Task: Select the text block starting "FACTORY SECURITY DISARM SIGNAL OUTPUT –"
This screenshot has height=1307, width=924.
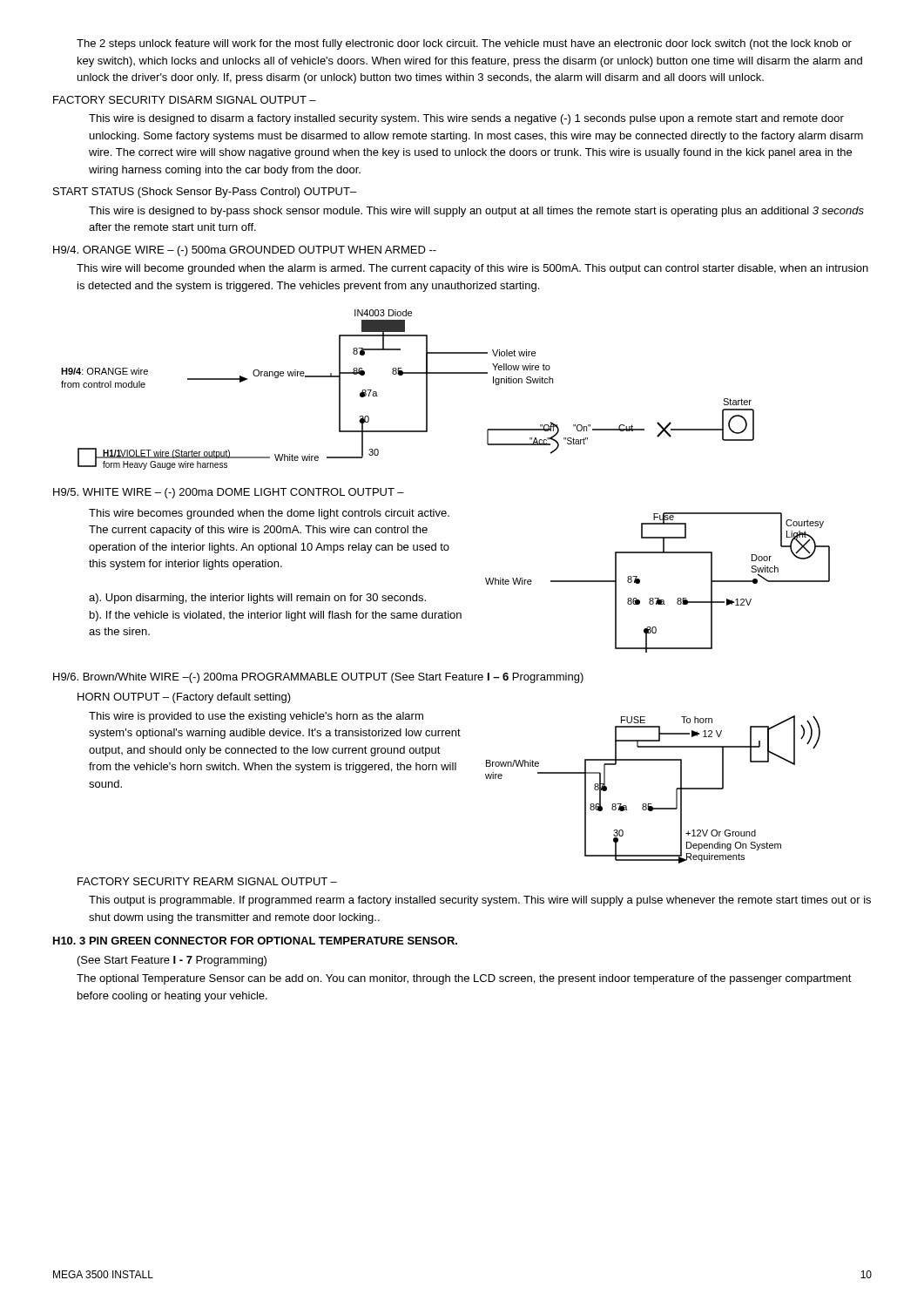Action: click(184, 99)
